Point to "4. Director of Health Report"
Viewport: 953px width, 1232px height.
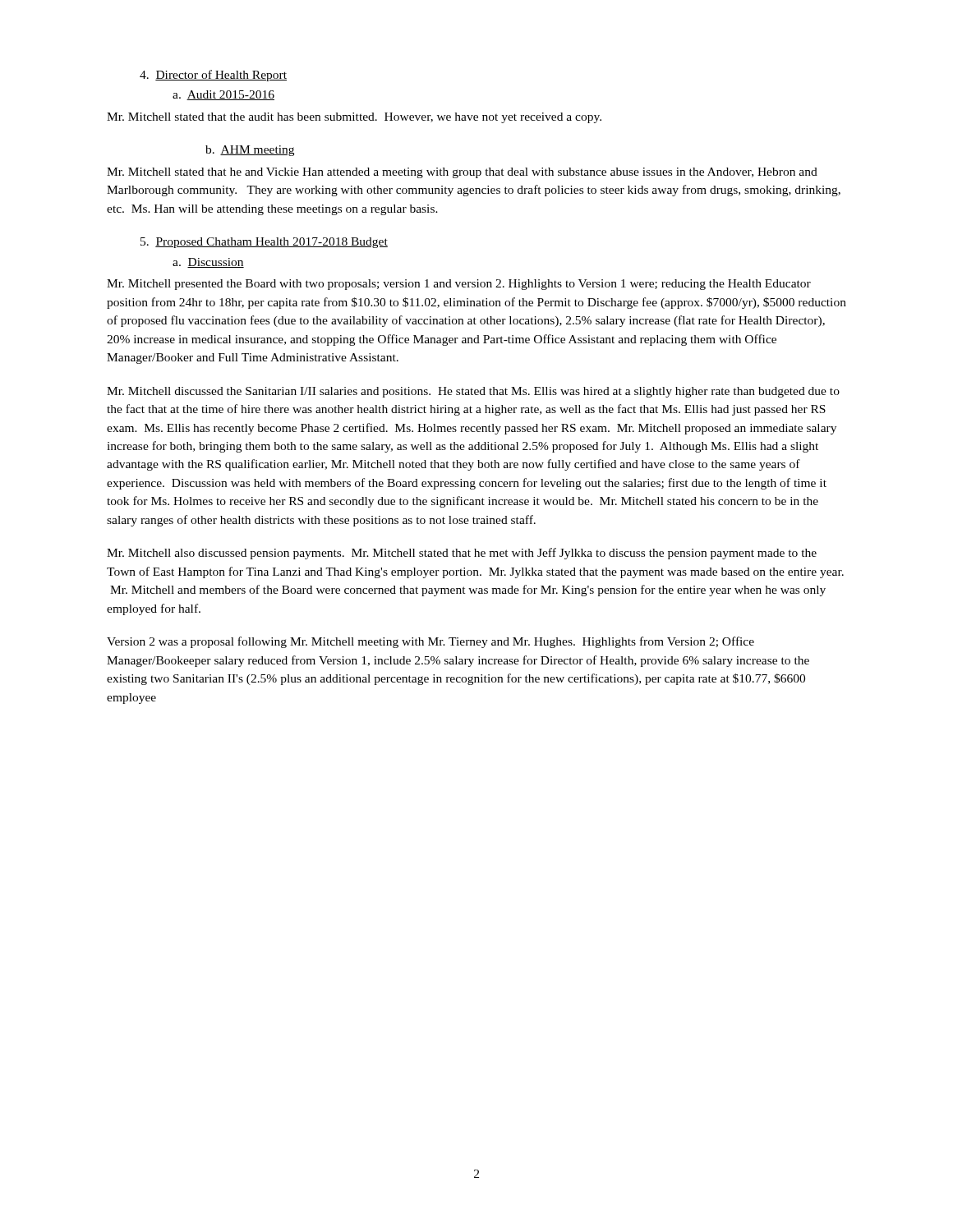click(213, 74)
